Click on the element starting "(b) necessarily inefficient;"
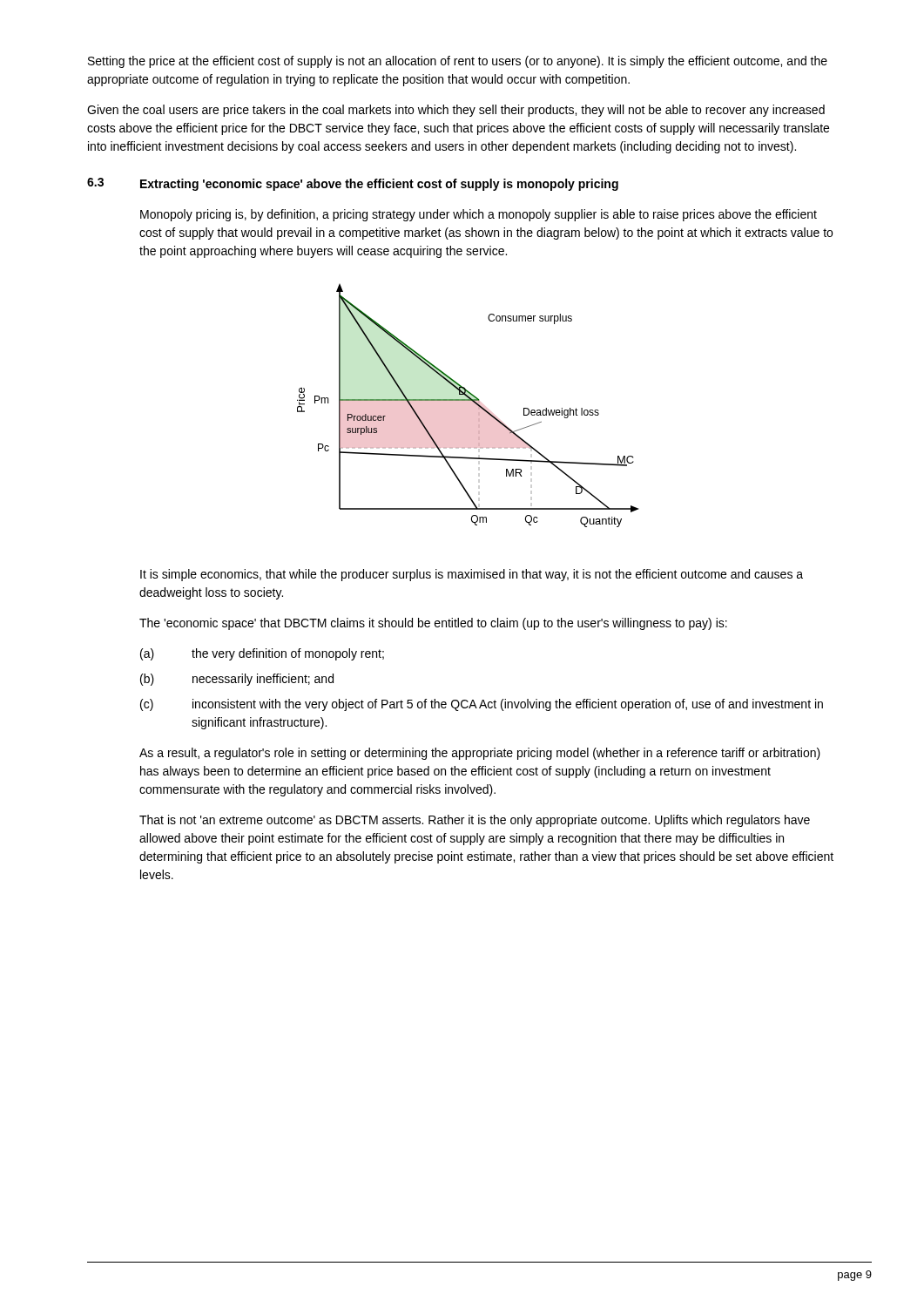Screen dimensions: 1307x924 click(x=237, y=680)
